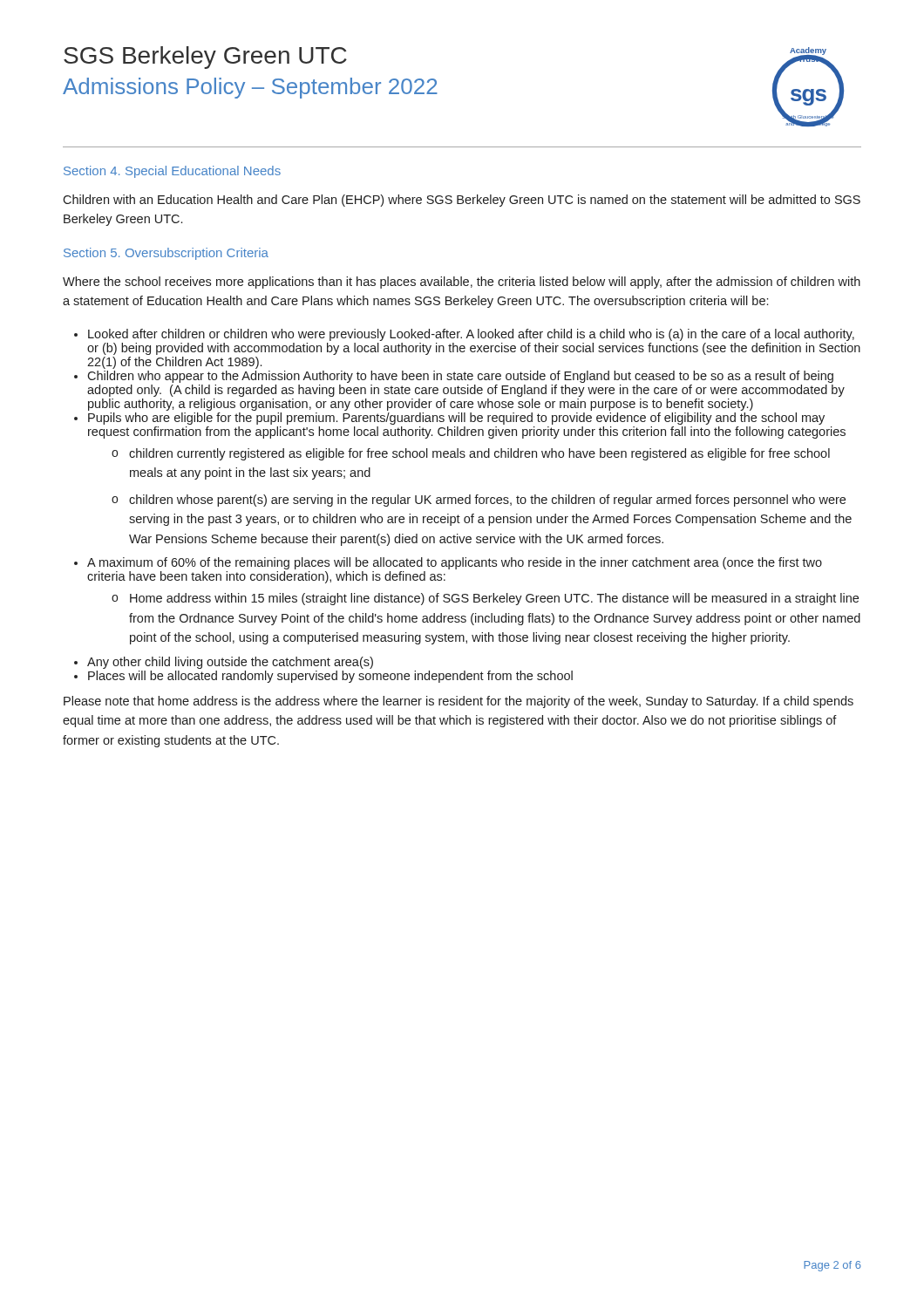Image resolution: width=924 pixels, height=1308 pixels.
Task: Point to the block starting "Places will be allocated randomly supervised"
Action: (x=474, y=676)
